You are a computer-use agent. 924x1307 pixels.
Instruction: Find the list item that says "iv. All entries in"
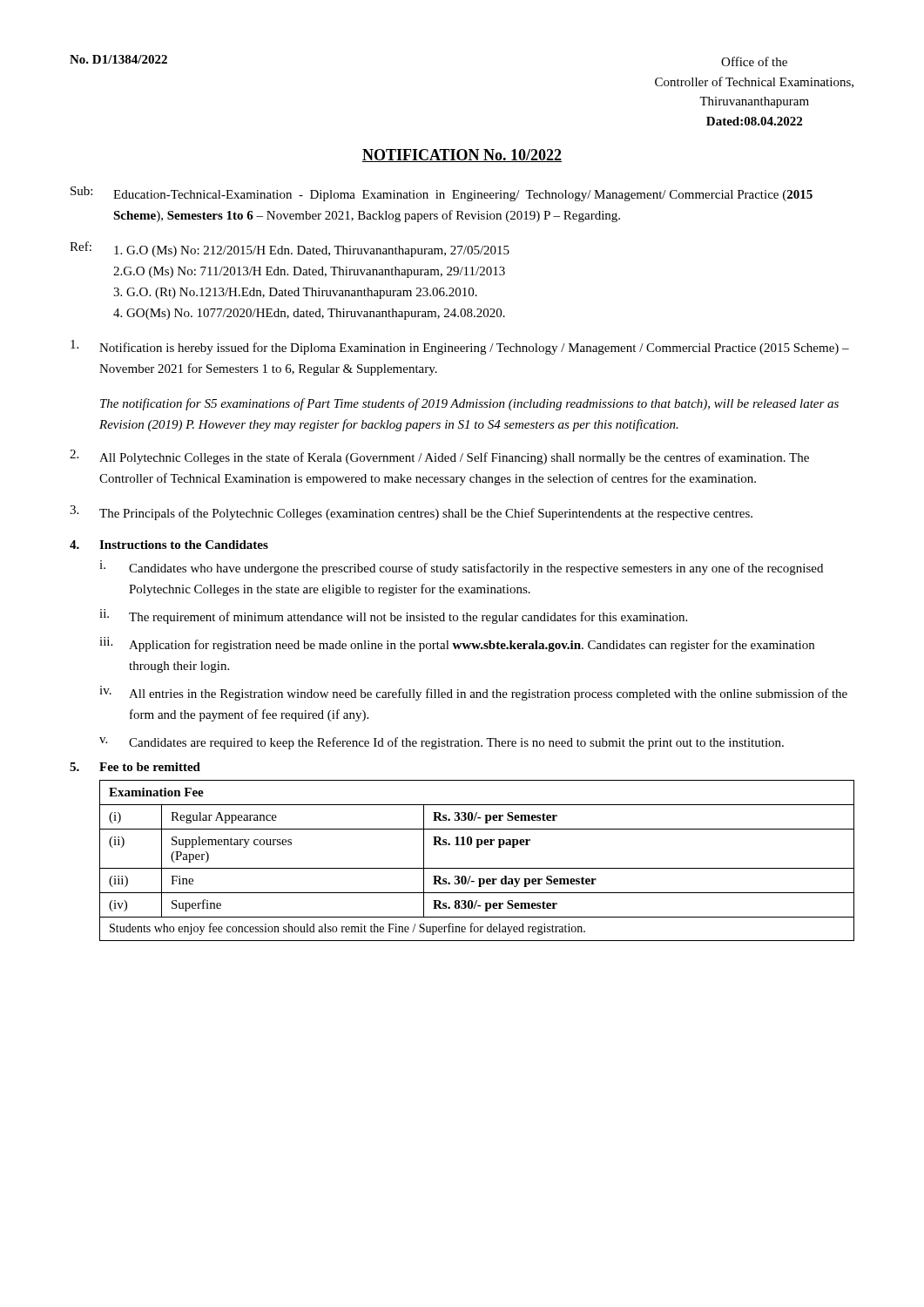tap(477, 704)
